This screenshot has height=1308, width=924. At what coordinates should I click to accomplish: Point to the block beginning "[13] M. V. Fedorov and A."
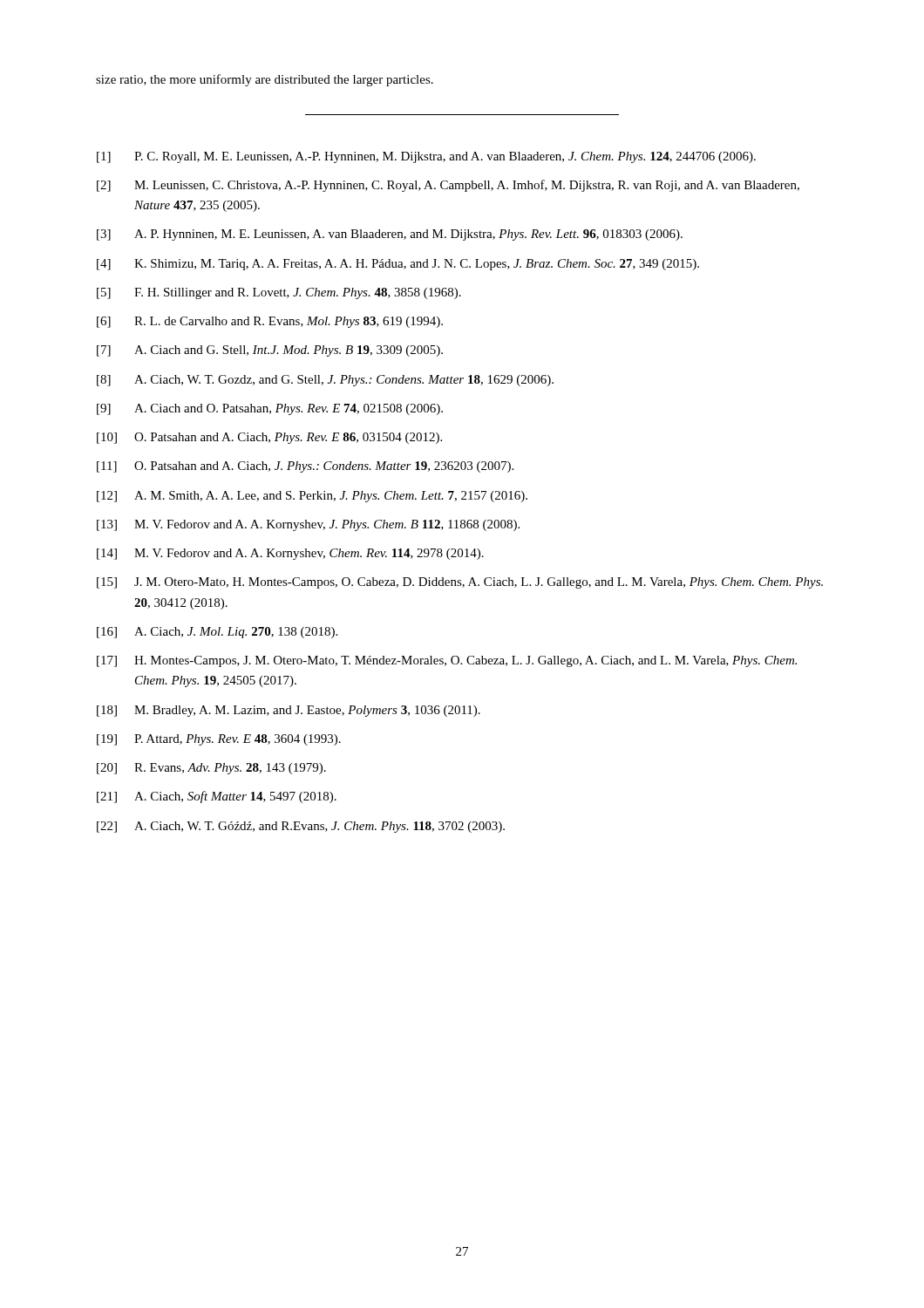(462, 524)
